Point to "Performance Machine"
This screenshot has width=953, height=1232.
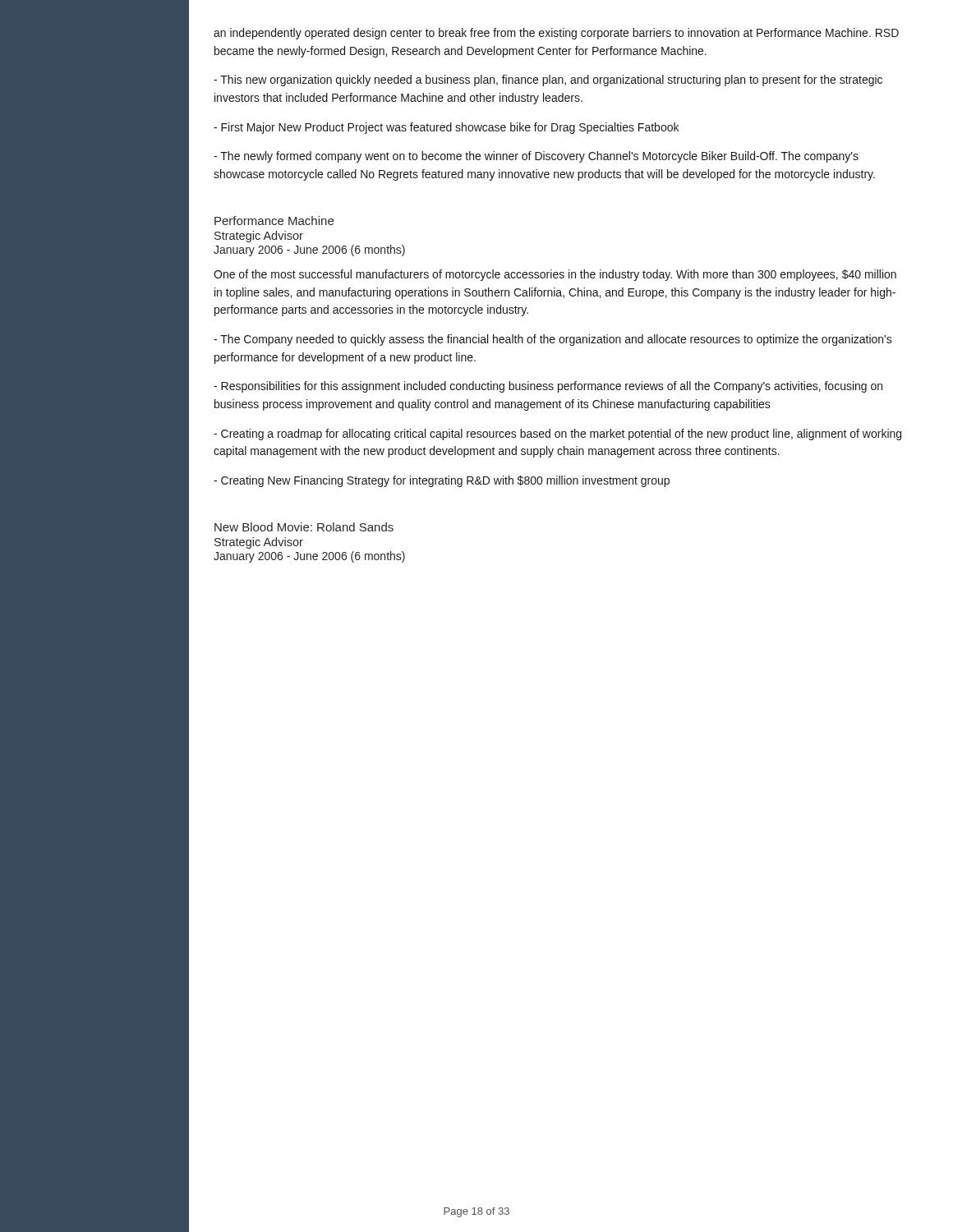coord(274,220)
